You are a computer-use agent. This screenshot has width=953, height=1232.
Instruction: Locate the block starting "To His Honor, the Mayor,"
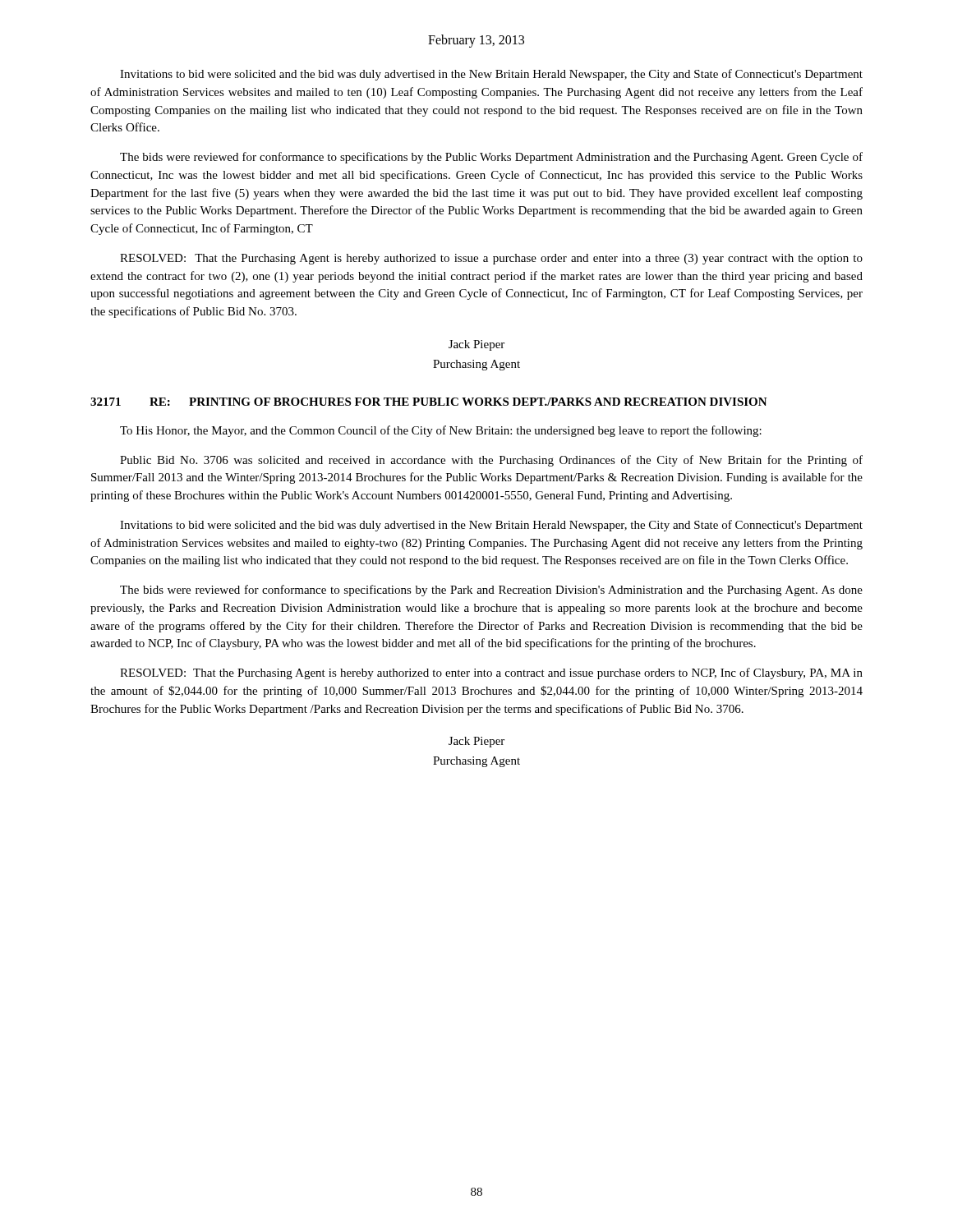441,430
